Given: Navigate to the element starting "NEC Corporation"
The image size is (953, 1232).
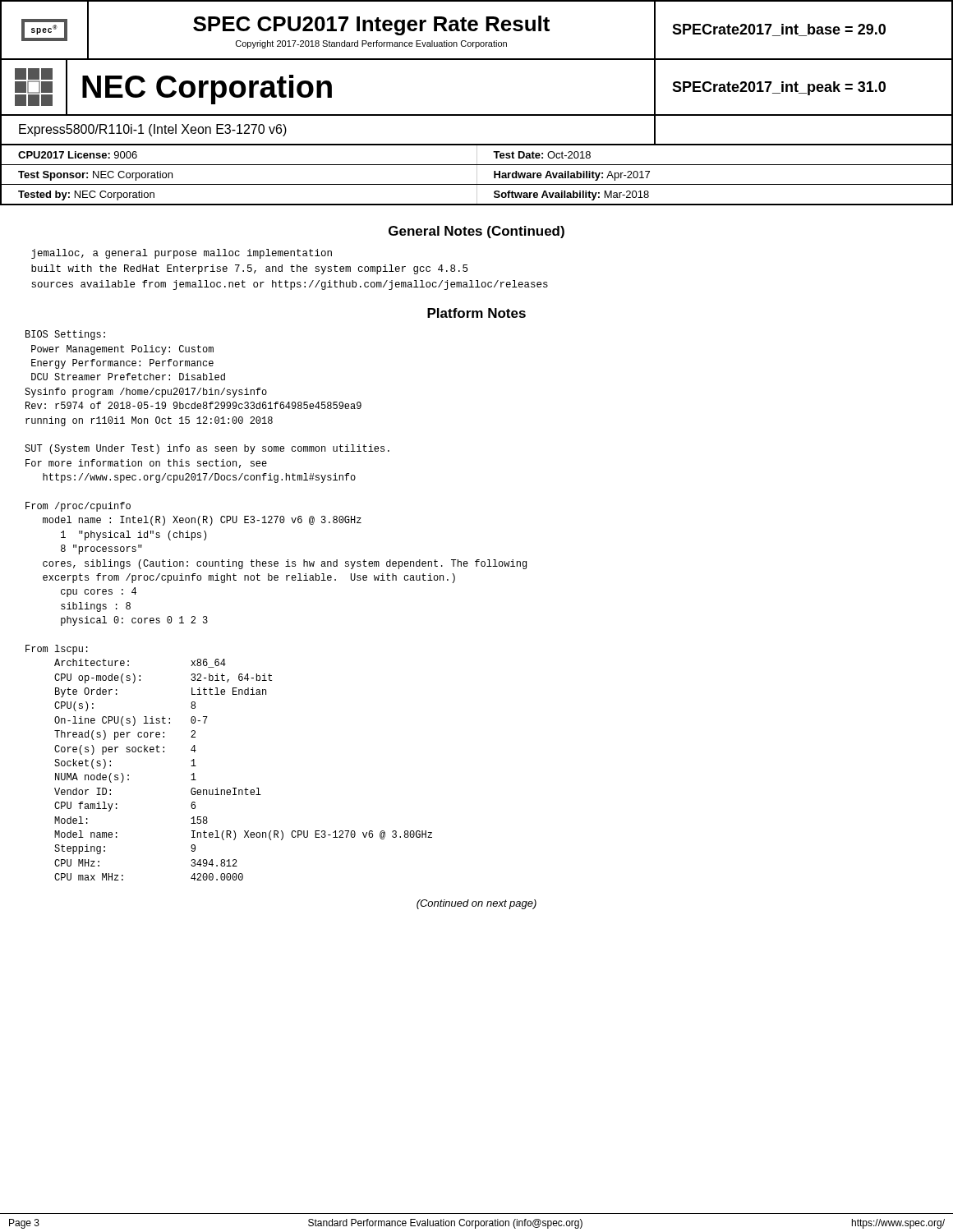Looking at the screenshot, I should pos(207,87).
